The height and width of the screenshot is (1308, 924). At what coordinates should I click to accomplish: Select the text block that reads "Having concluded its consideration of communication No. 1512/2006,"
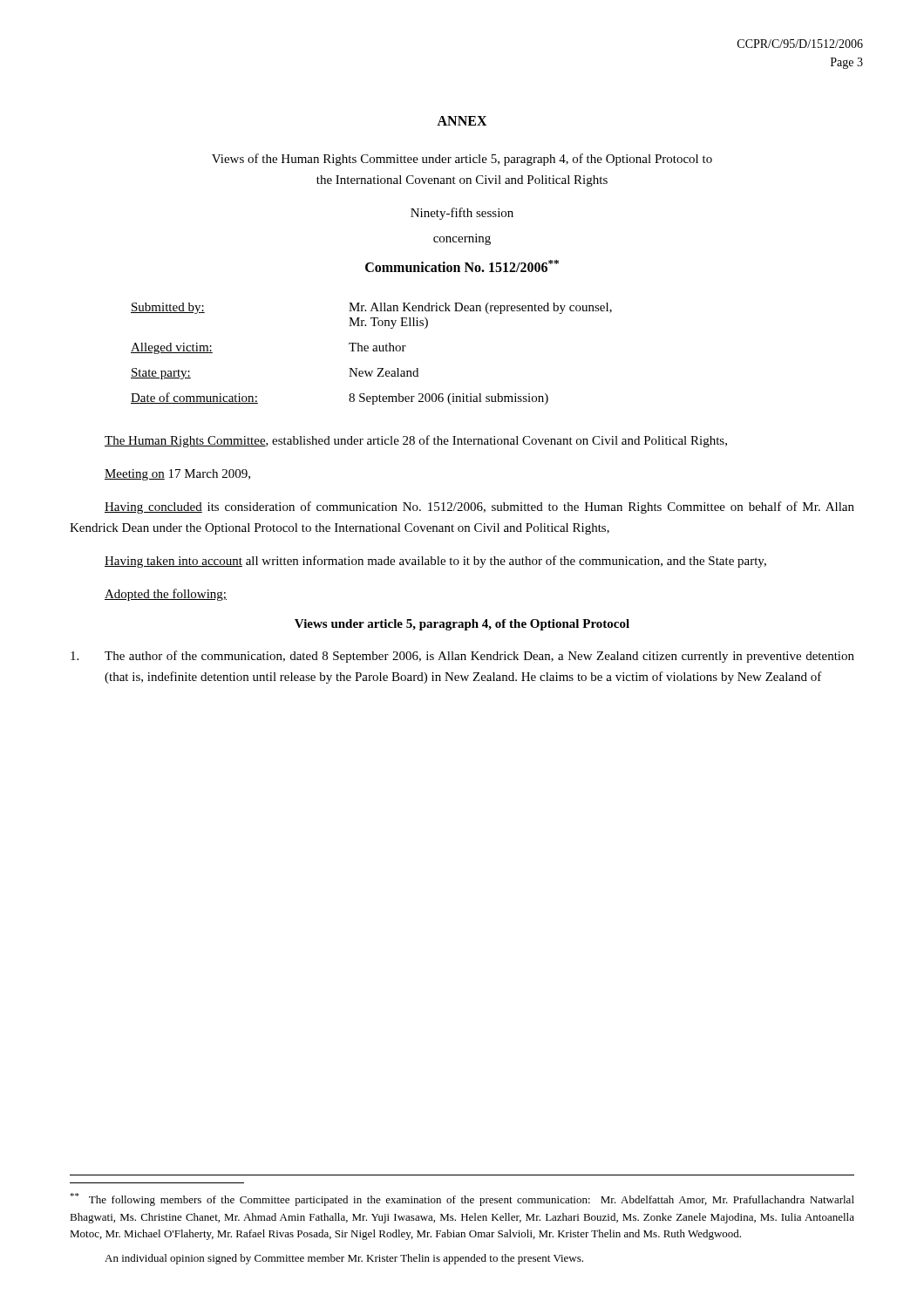462,517
